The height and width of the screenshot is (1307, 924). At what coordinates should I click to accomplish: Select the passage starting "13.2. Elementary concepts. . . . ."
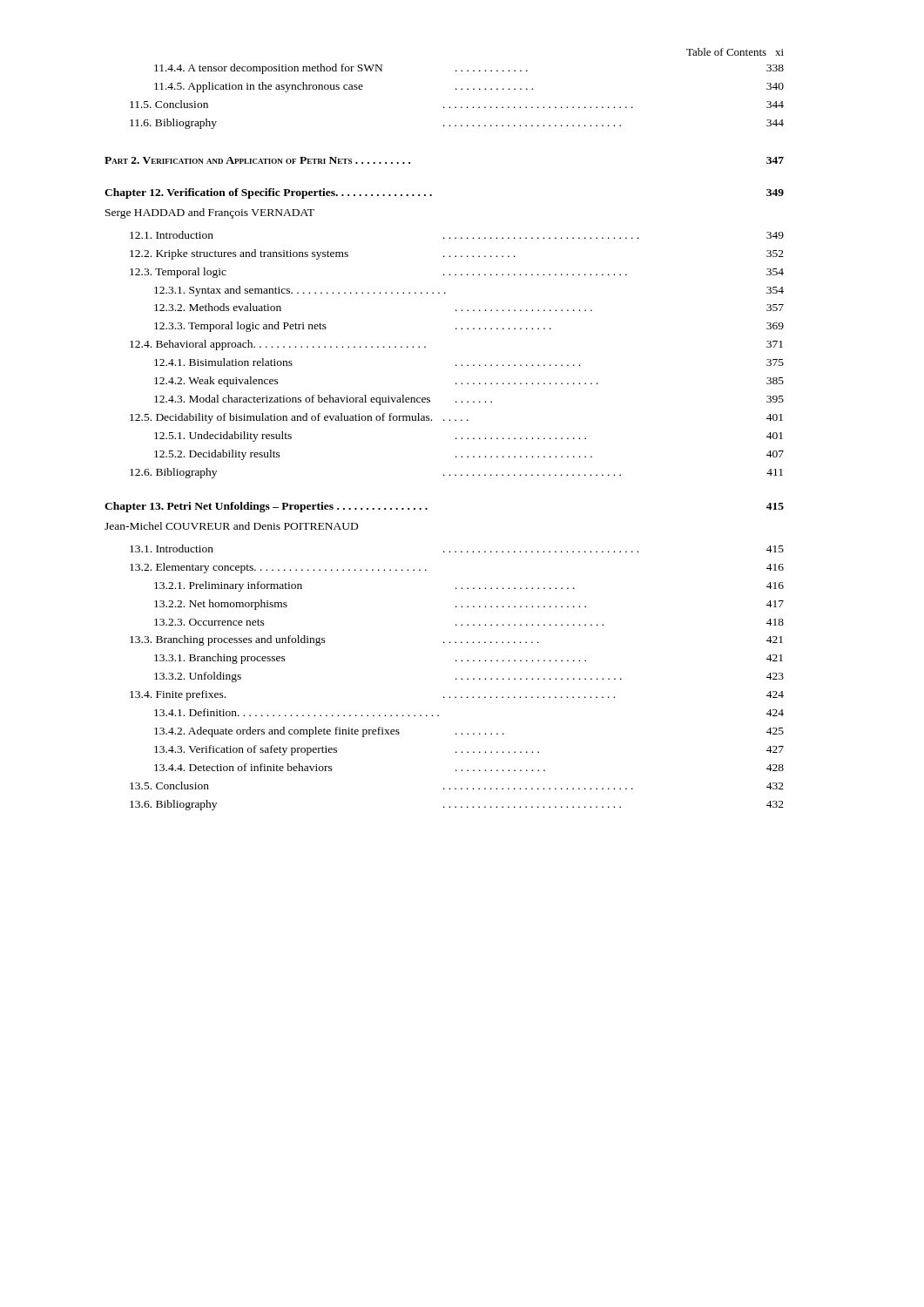(196, 568)
